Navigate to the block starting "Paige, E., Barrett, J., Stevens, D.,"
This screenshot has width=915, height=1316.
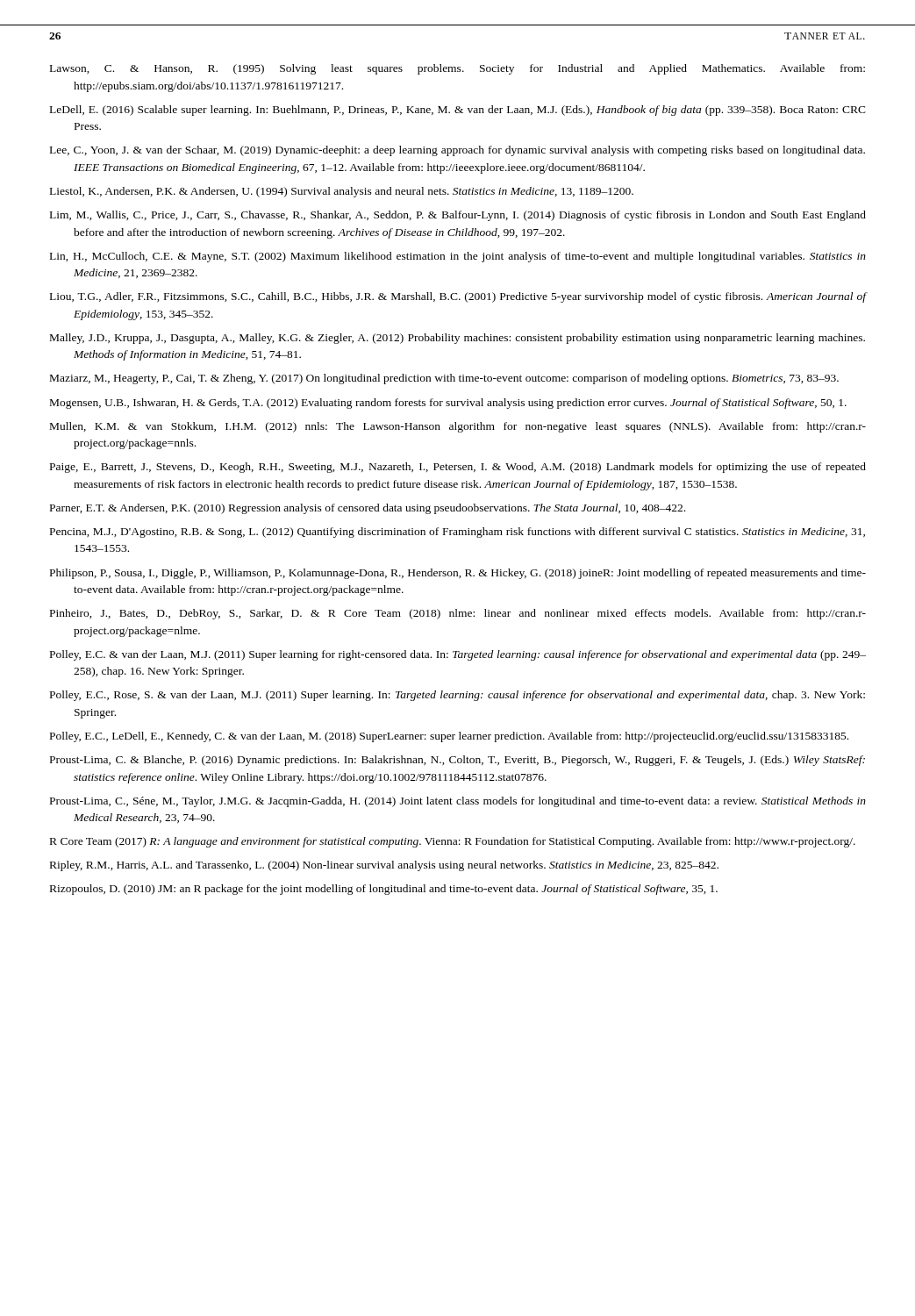[458, 475]
